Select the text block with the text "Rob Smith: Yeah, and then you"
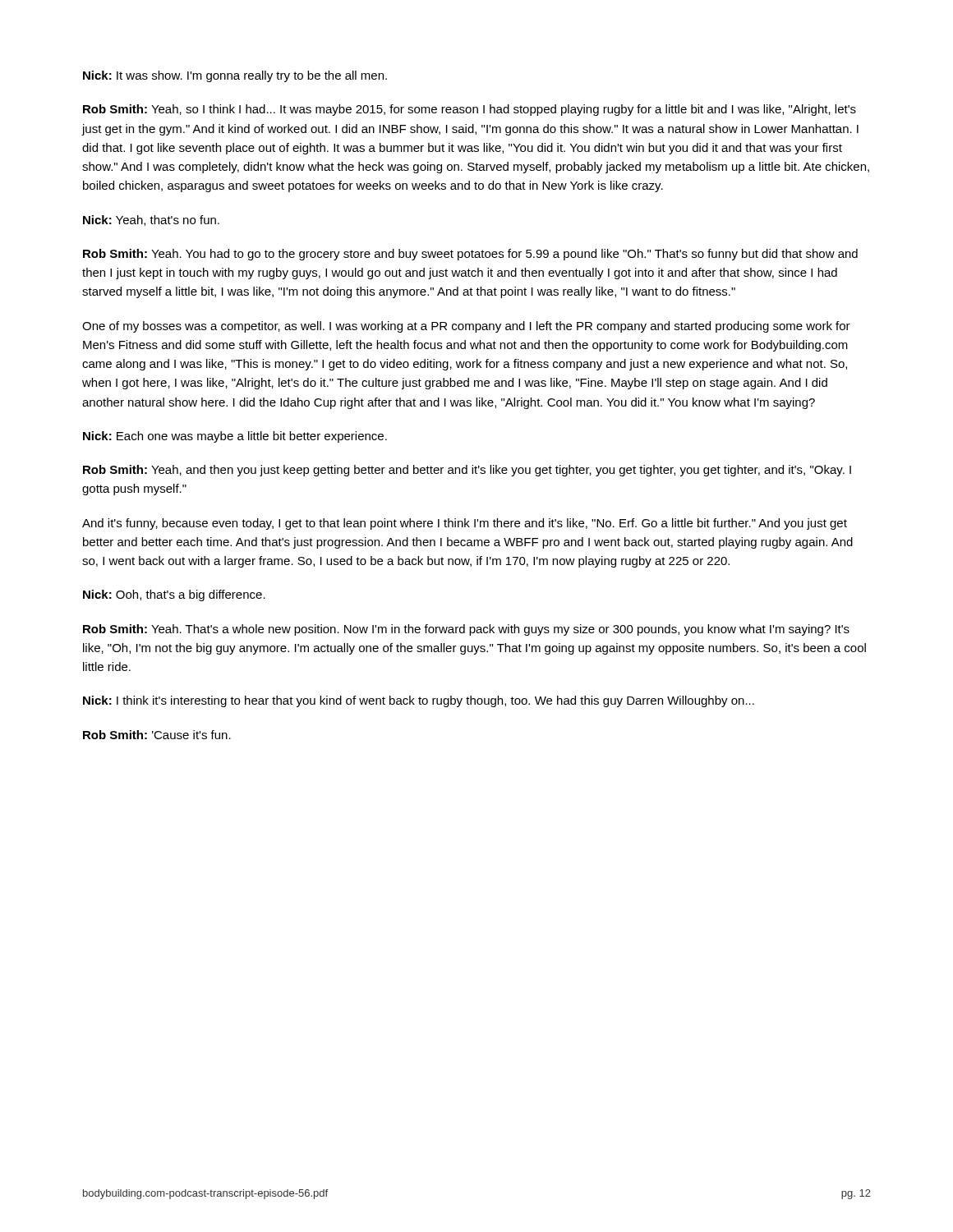953x1232 pixels. point(467,479)
